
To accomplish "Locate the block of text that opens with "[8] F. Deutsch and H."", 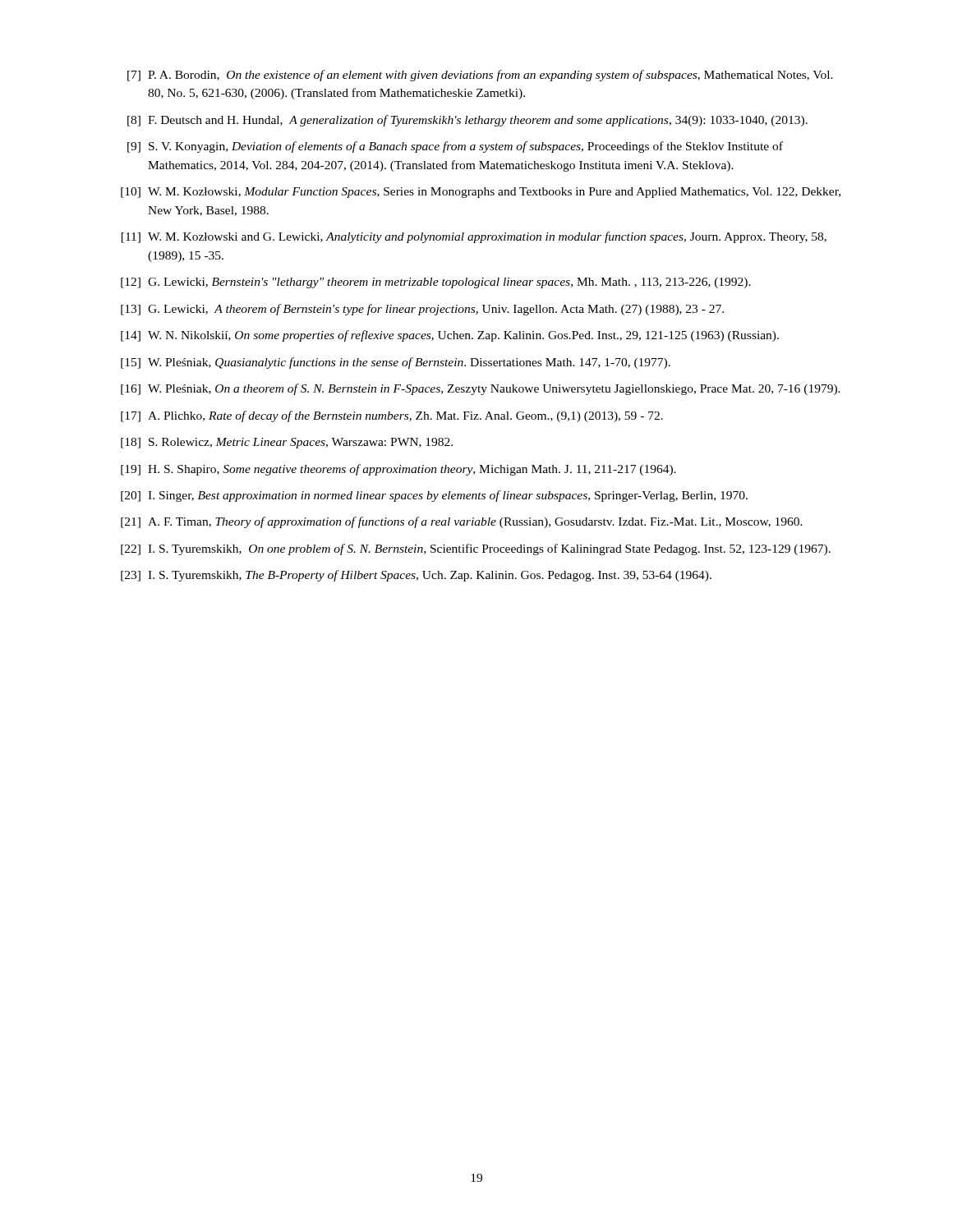I will tap(476, 120).
